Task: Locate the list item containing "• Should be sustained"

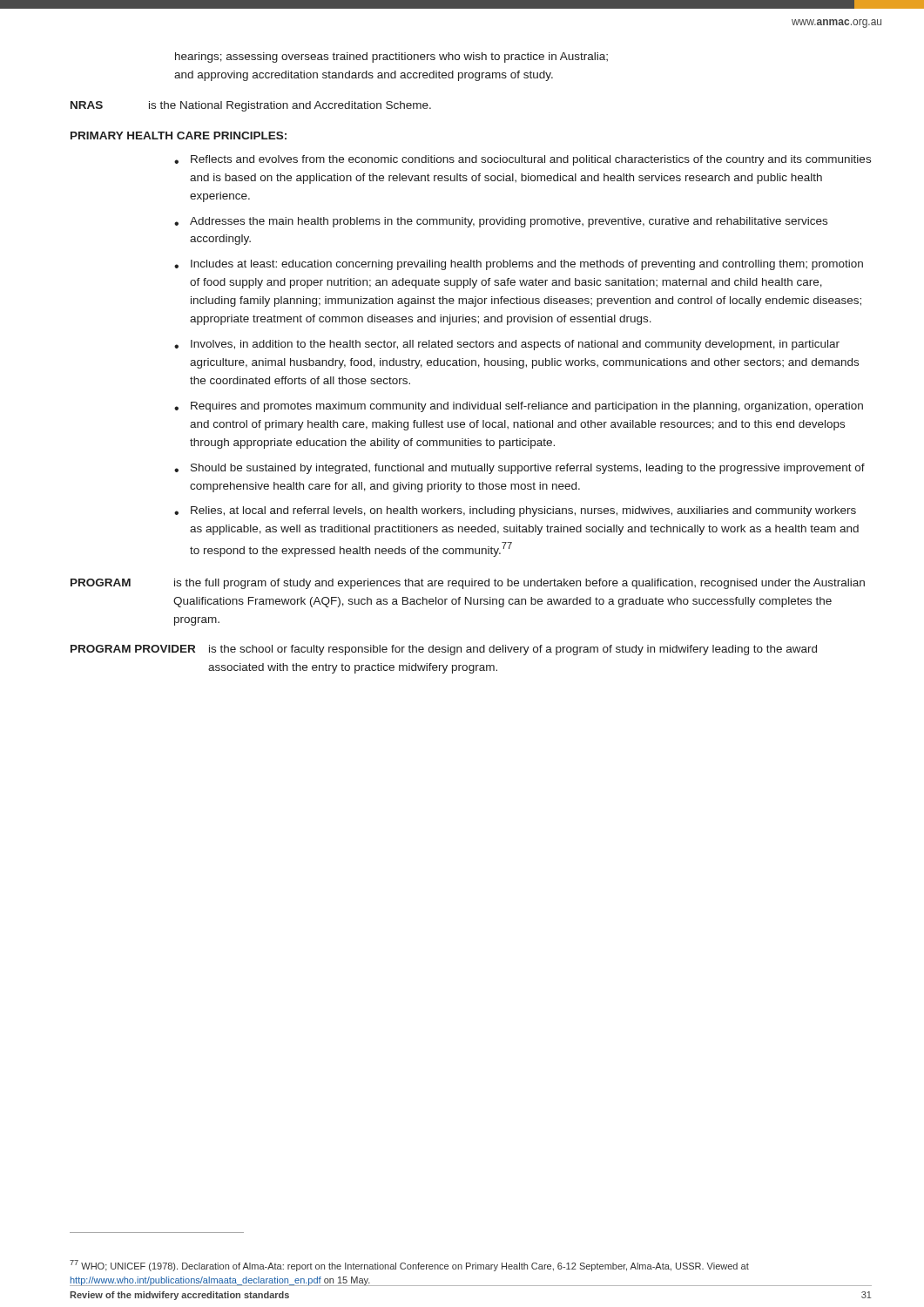Action: point(523,477)
